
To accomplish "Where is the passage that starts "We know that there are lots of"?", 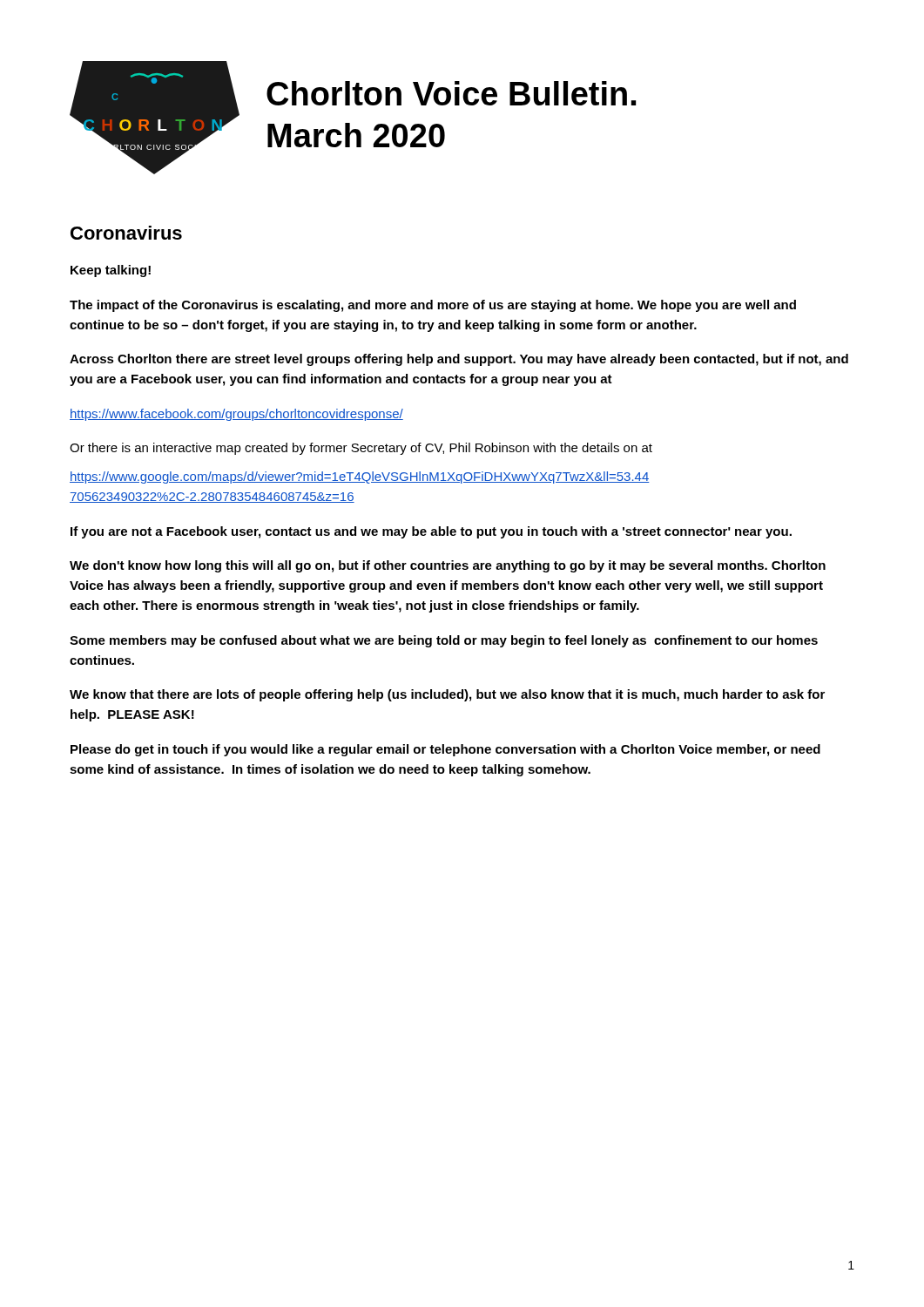I will [x=447, y=704].
